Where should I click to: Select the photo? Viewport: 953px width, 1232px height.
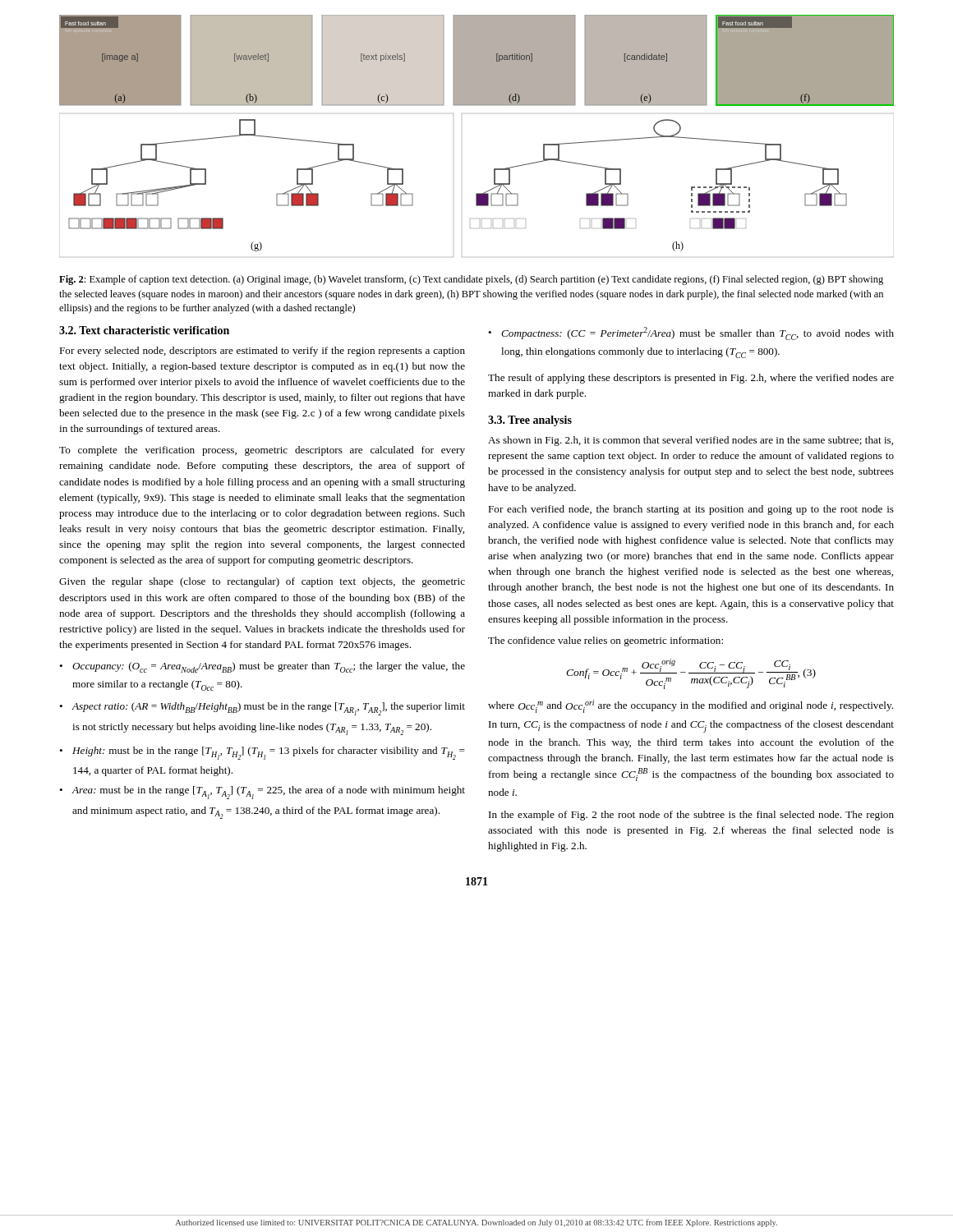tap(476, 142)
